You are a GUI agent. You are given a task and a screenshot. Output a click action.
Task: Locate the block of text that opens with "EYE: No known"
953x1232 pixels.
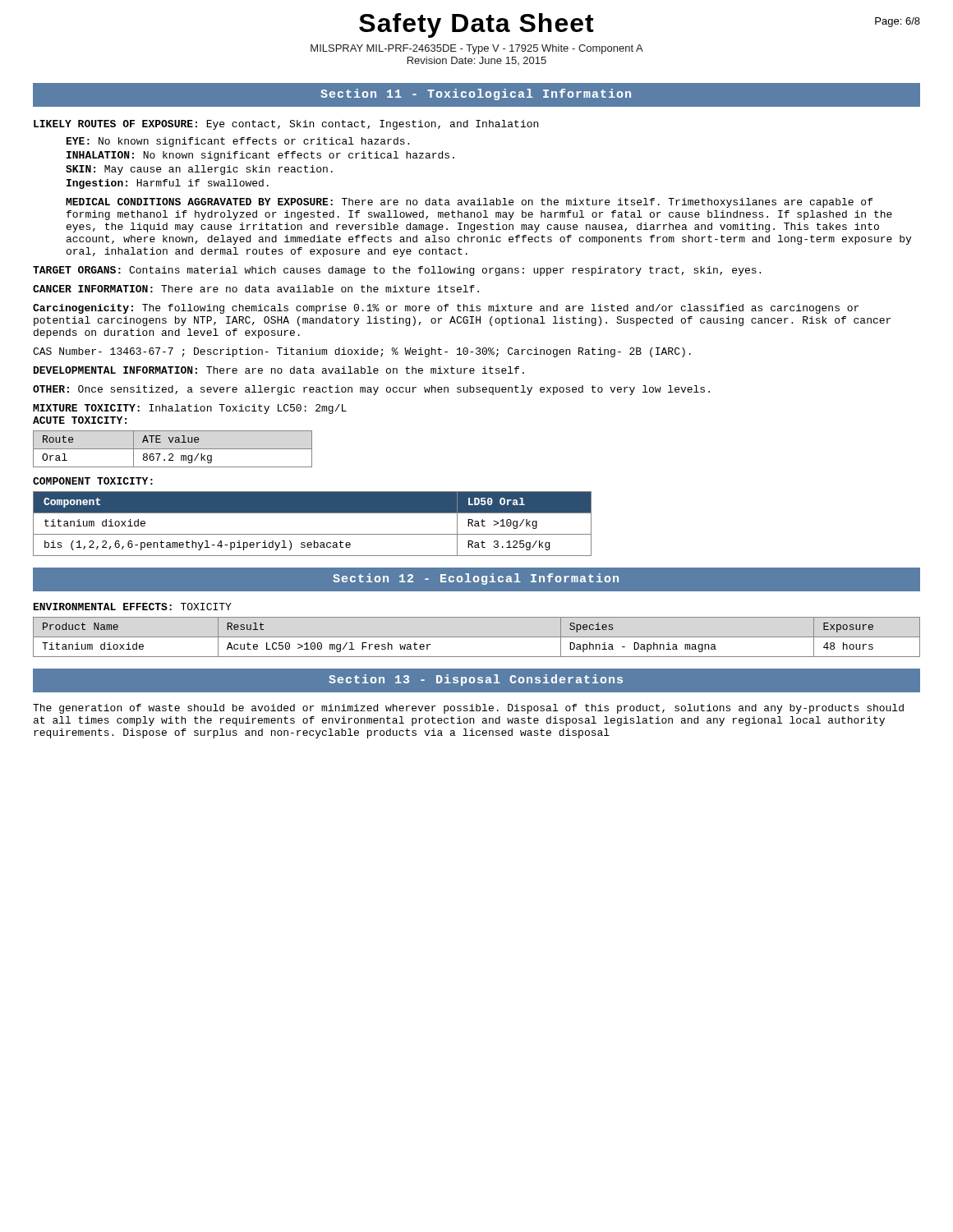pos(239,142)
